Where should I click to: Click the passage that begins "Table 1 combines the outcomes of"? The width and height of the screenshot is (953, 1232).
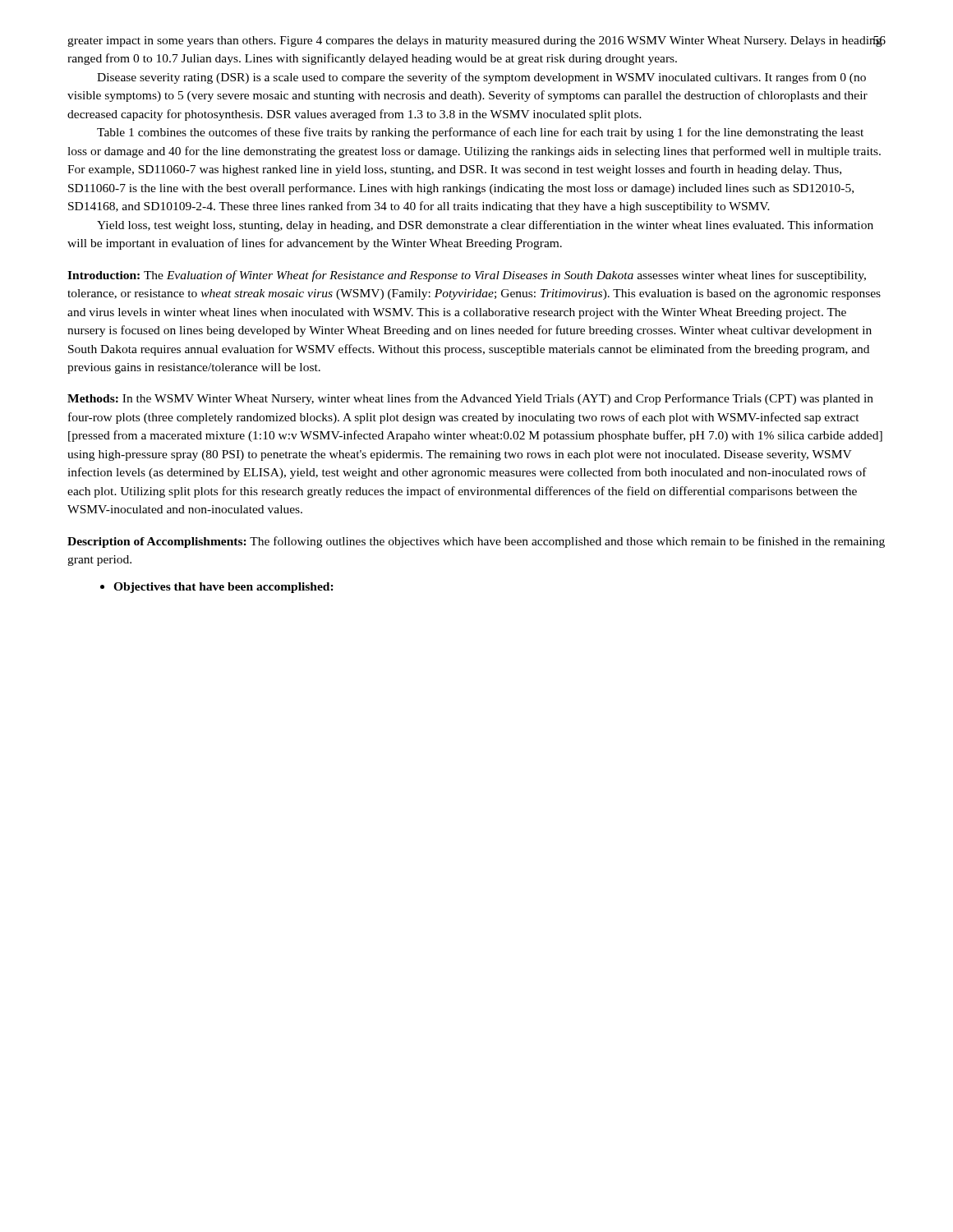click(x=476, y=170)
